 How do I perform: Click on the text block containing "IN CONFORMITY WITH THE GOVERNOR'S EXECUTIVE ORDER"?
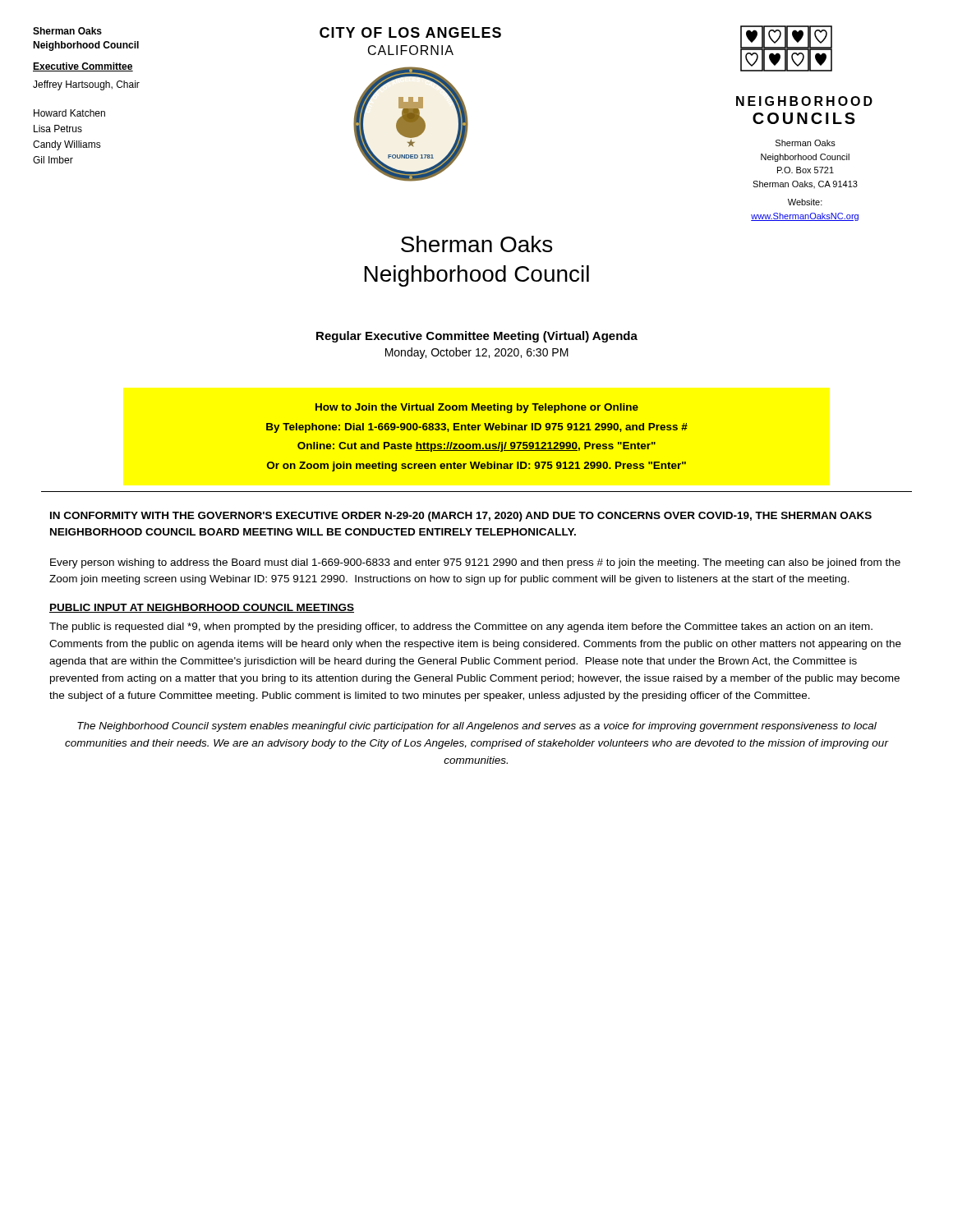(461, 524)
